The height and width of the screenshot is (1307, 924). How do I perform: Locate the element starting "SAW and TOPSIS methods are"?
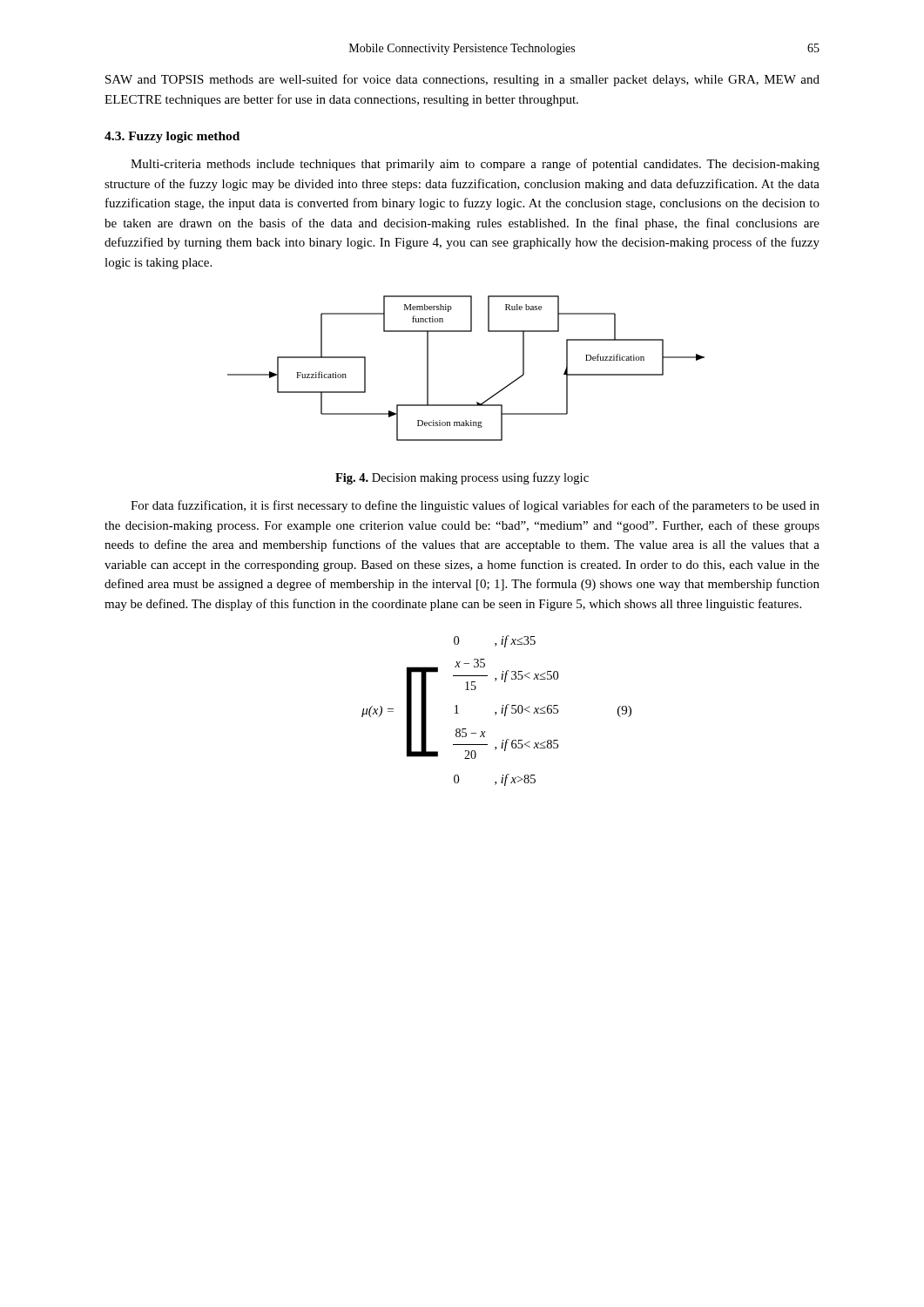point(462,89)
